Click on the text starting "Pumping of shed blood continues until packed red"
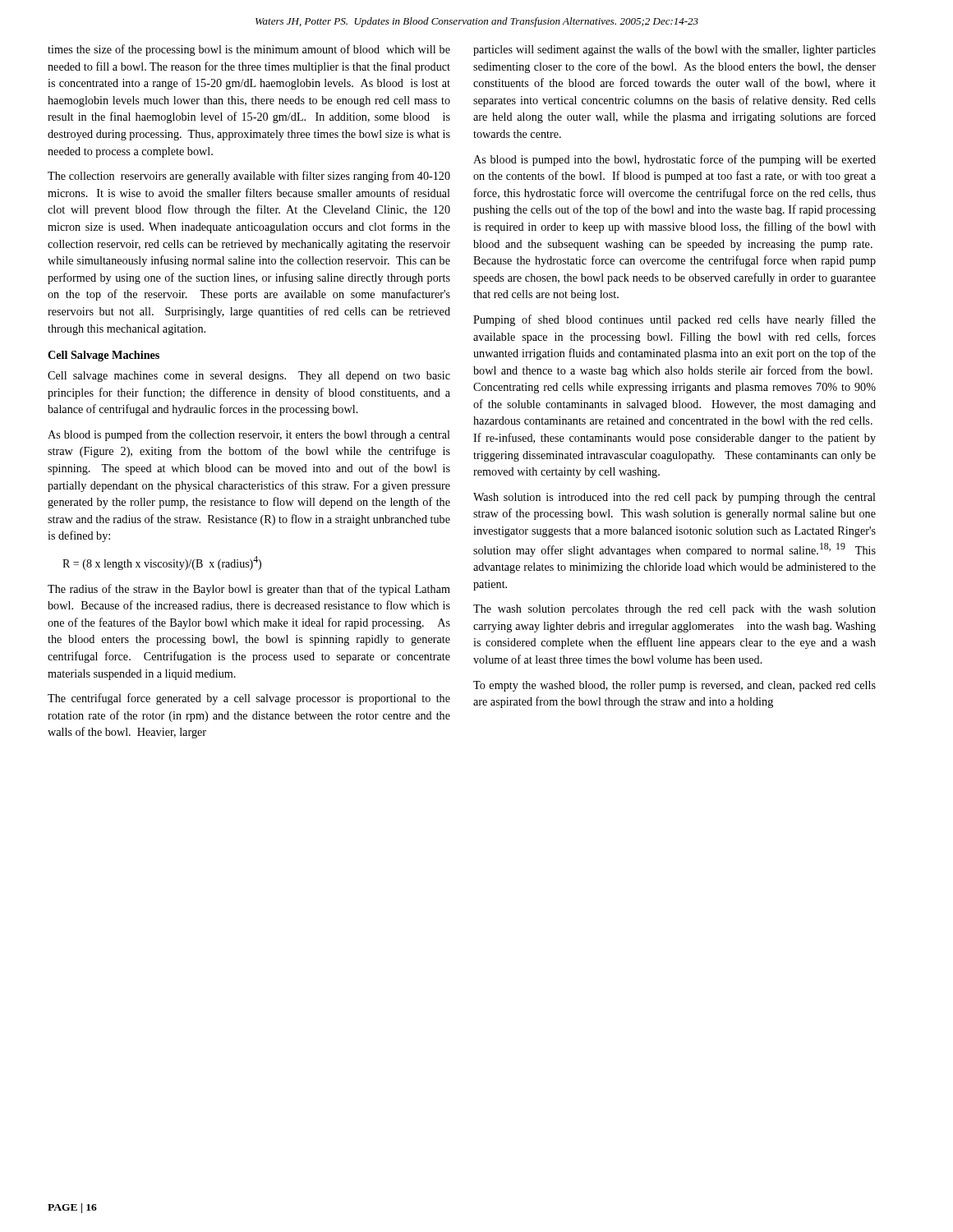Image resolution: width=953 pixels, height=1232 pixels. [x=675, y=396]
